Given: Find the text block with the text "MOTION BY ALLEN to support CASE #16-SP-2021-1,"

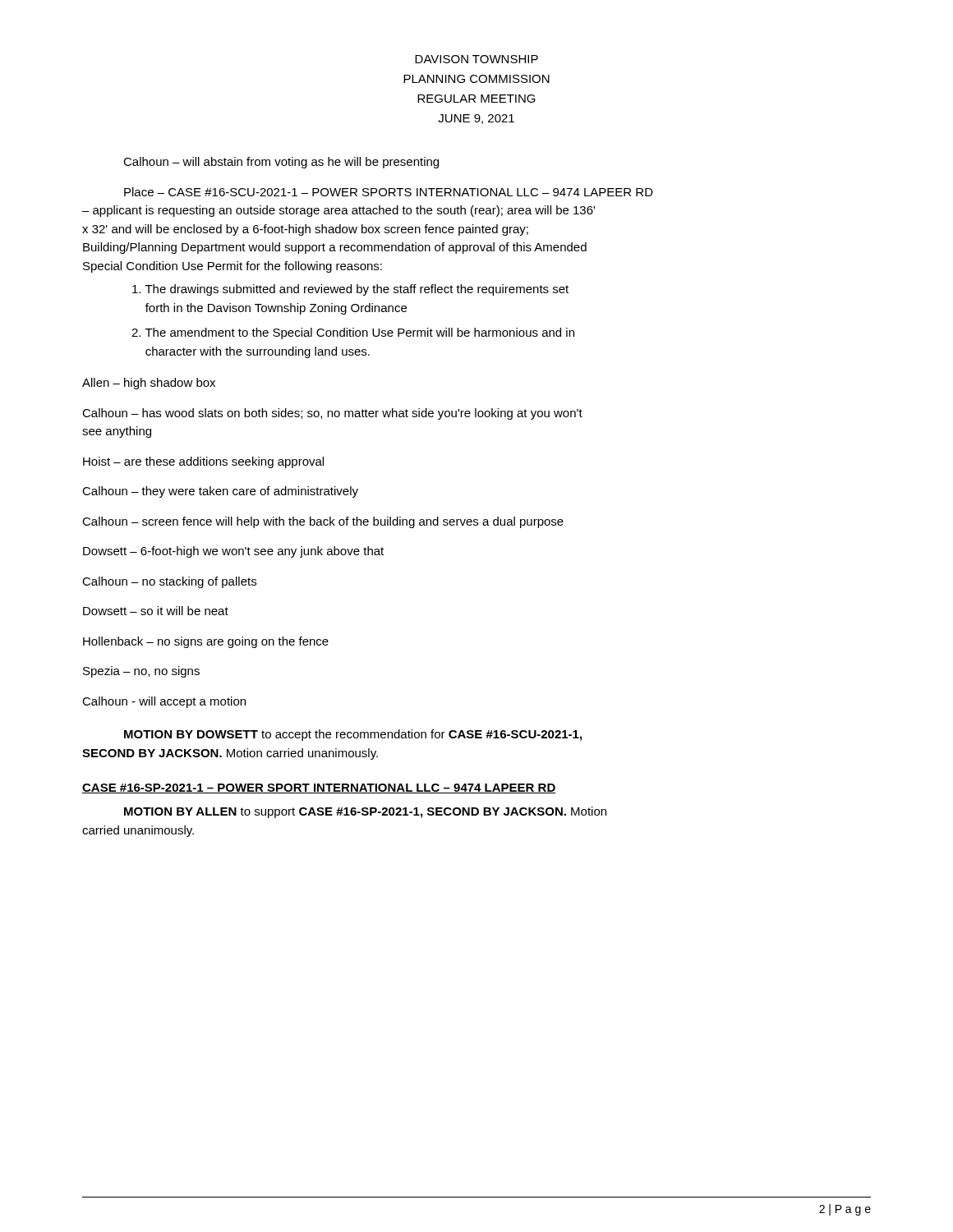Looking at the screenshot, I should coord(345,820).
